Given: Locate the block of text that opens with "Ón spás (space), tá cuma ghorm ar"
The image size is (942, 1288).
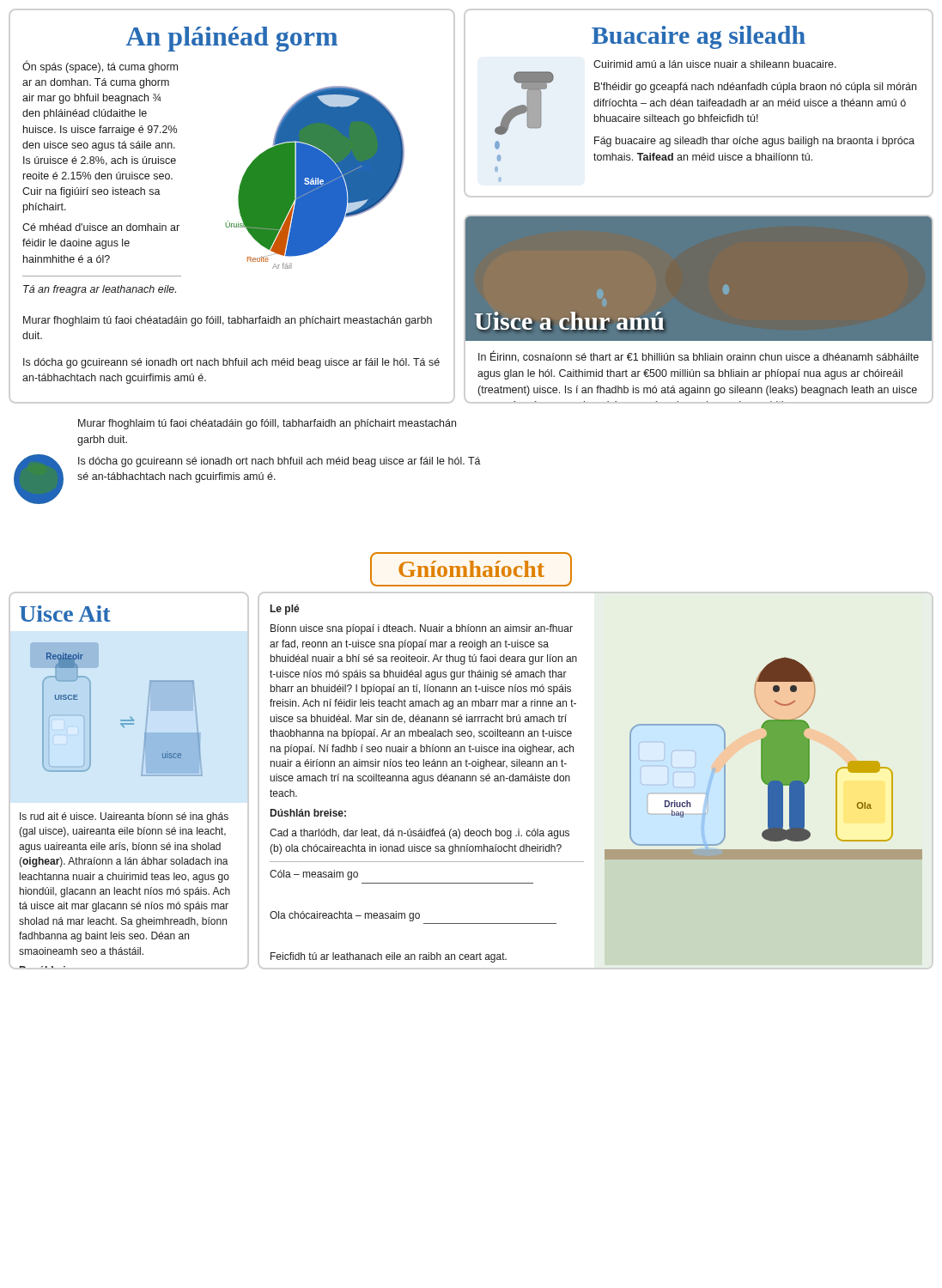Looking at the screenshot, I should [102, 178].
